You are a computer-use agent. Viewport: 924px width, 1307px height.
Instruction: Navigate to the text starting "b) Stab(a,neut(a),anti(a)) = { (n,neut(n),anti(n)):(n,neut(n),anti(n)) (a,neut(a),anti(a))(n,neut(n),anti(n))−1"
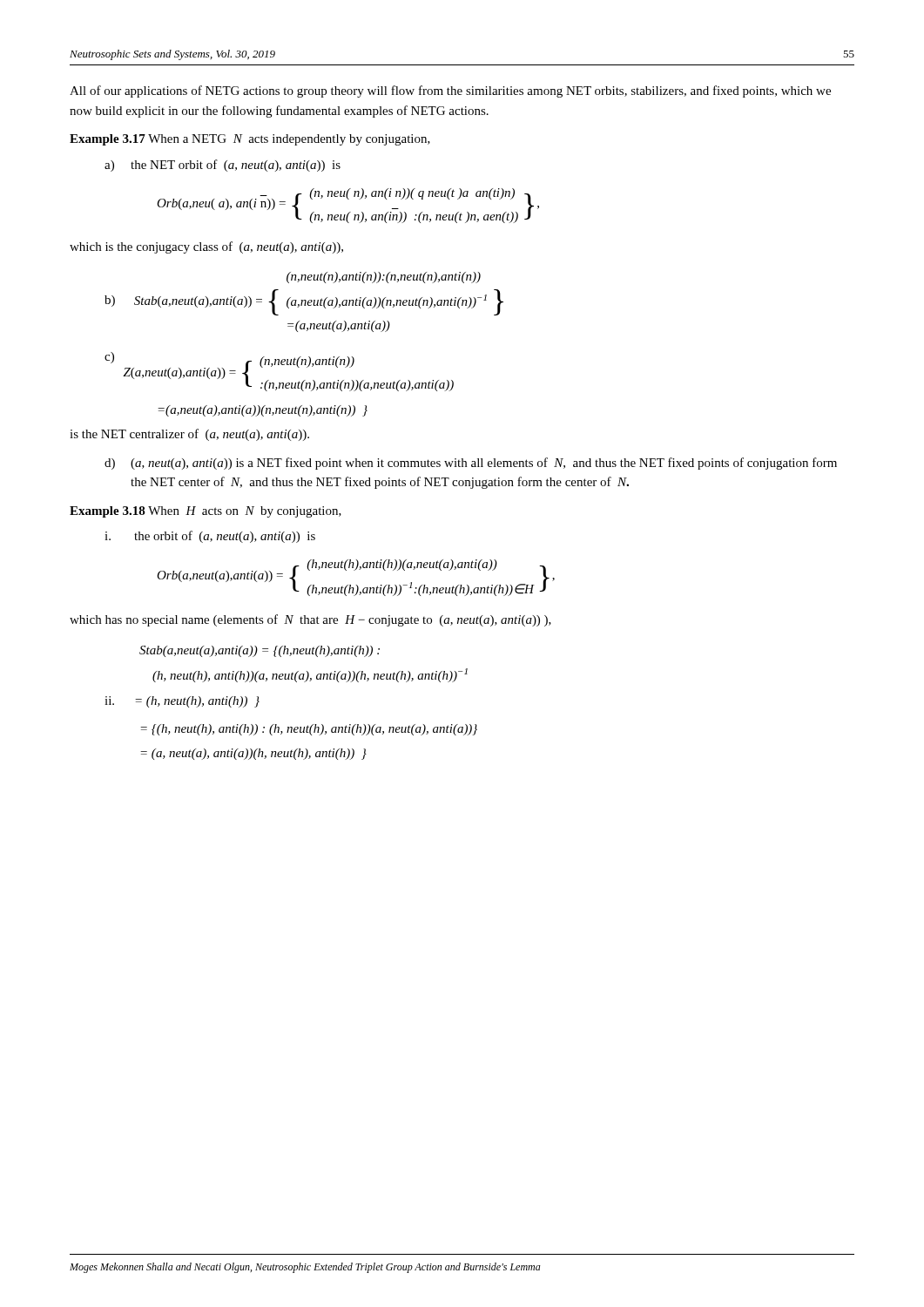point(305,301)
